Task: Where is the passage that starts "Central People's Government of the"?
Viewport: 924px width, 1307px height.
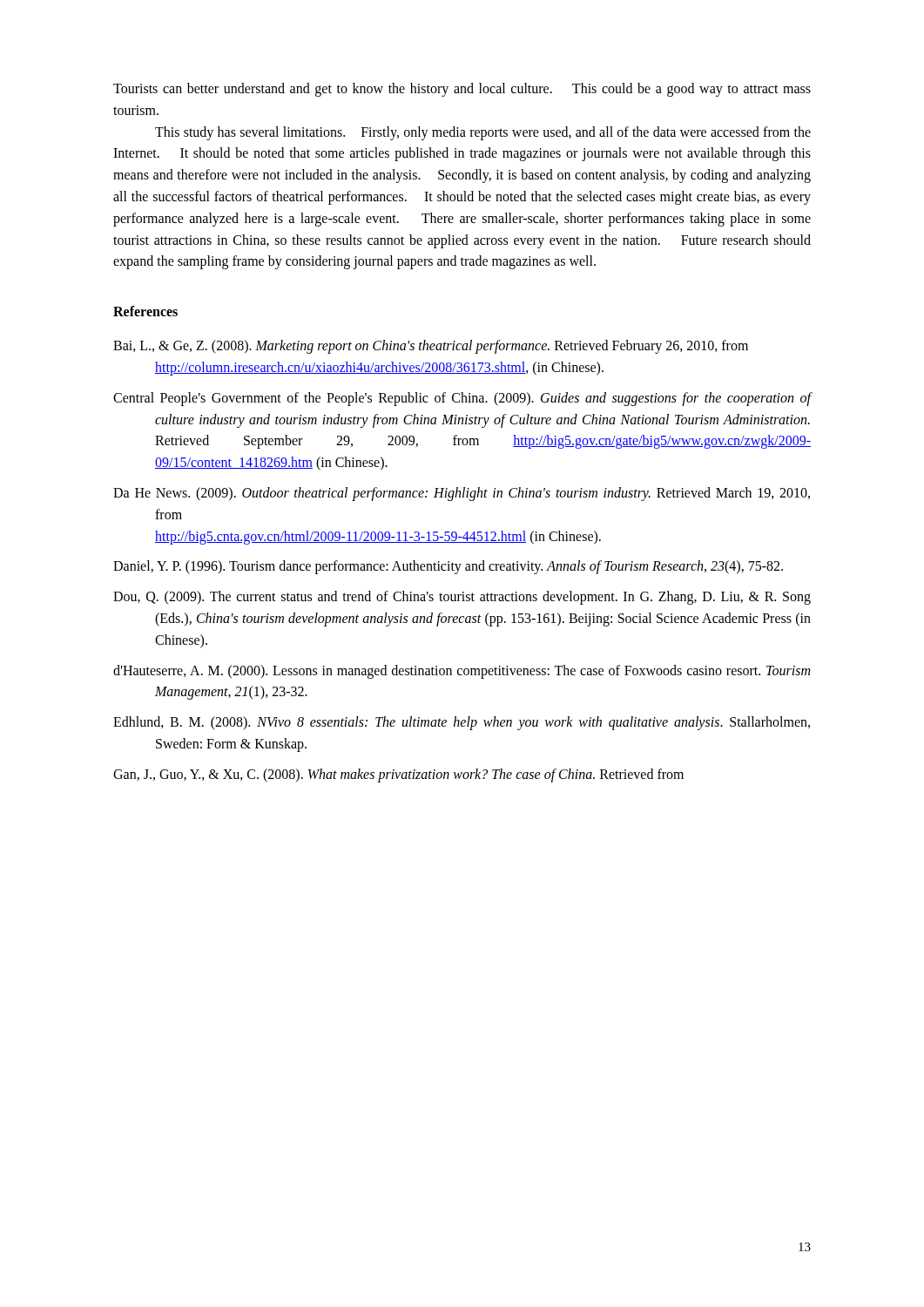Action: 462,430
